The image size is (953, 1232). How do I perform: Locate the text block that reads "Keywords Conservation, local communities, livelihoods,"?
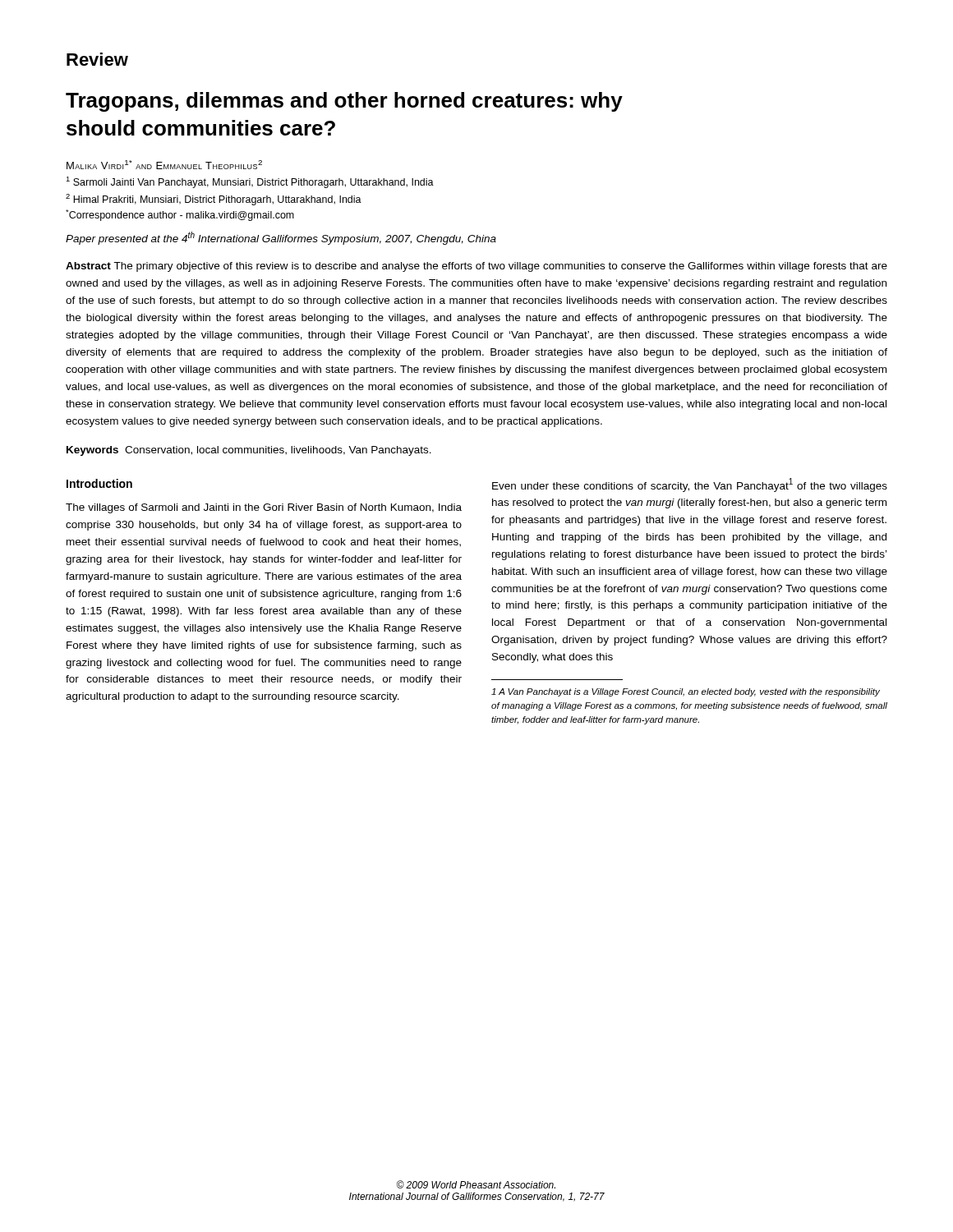(249, 449)
